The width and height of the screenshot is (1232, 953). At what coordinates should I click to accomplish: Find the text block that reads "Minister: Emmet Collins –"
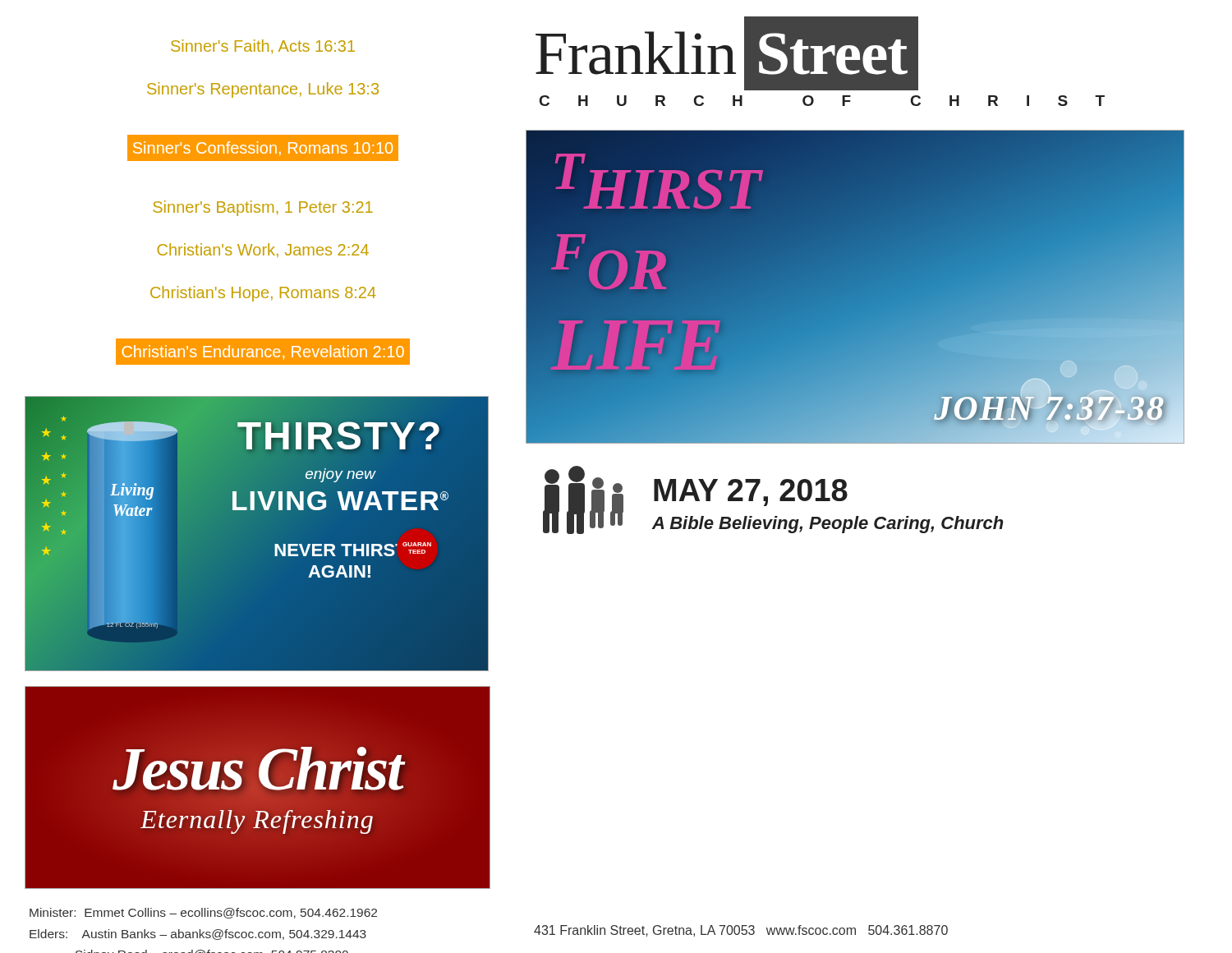coord(203,929)
